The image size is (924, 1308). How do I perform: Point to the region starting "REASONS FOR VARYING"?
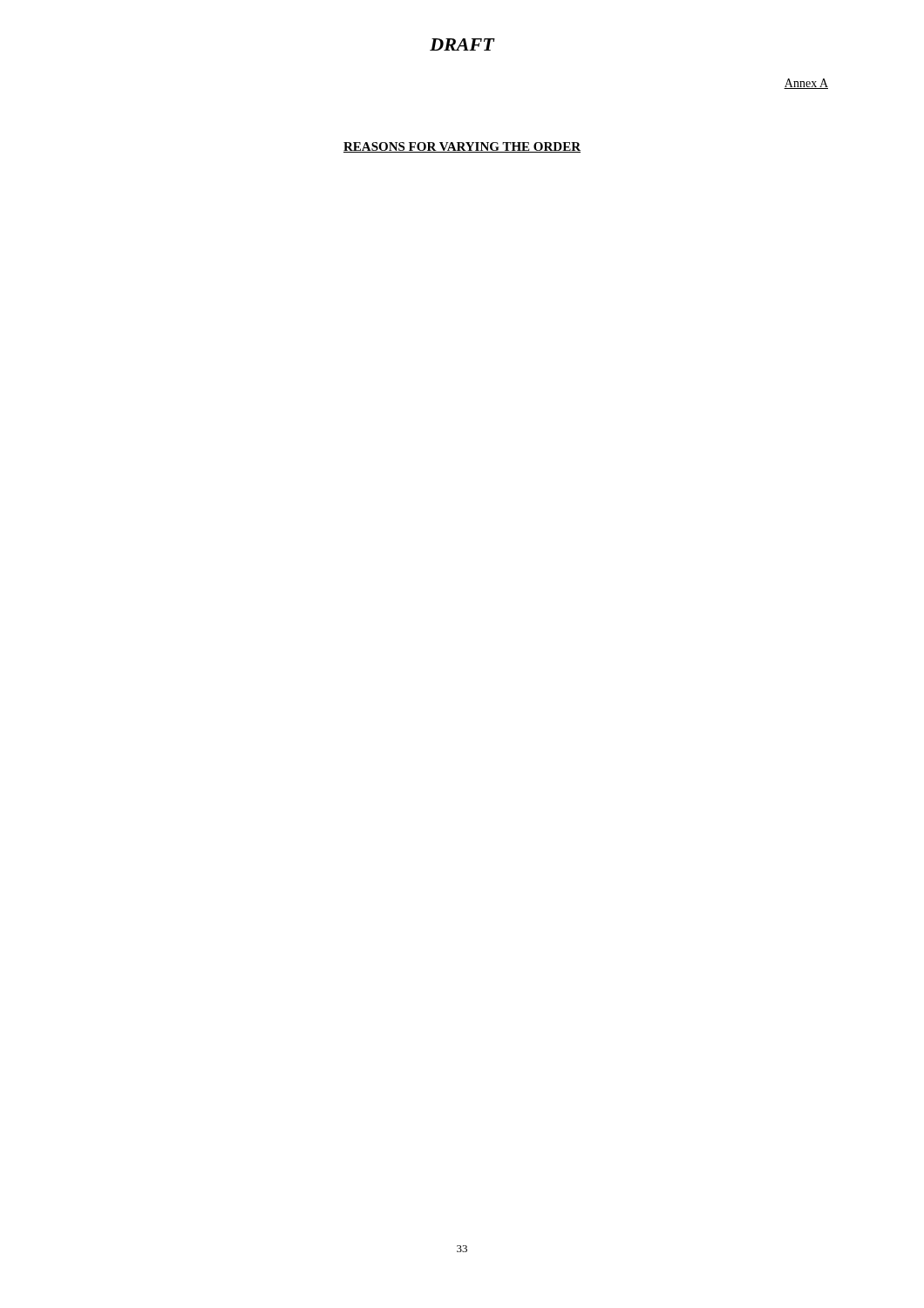pos(462,146)
